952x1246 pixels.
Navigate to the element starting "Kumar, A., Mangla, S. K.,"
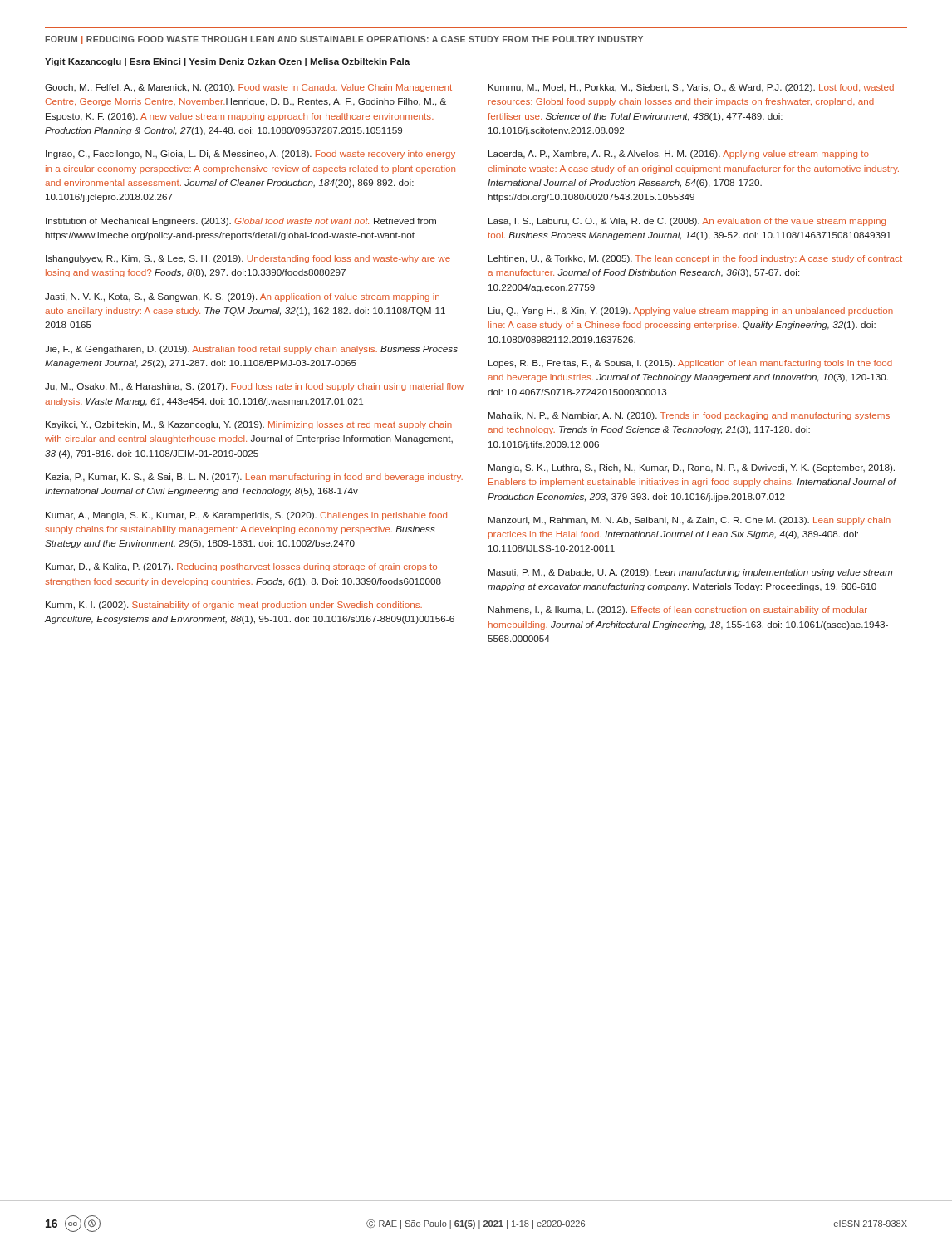pos(246,529)
